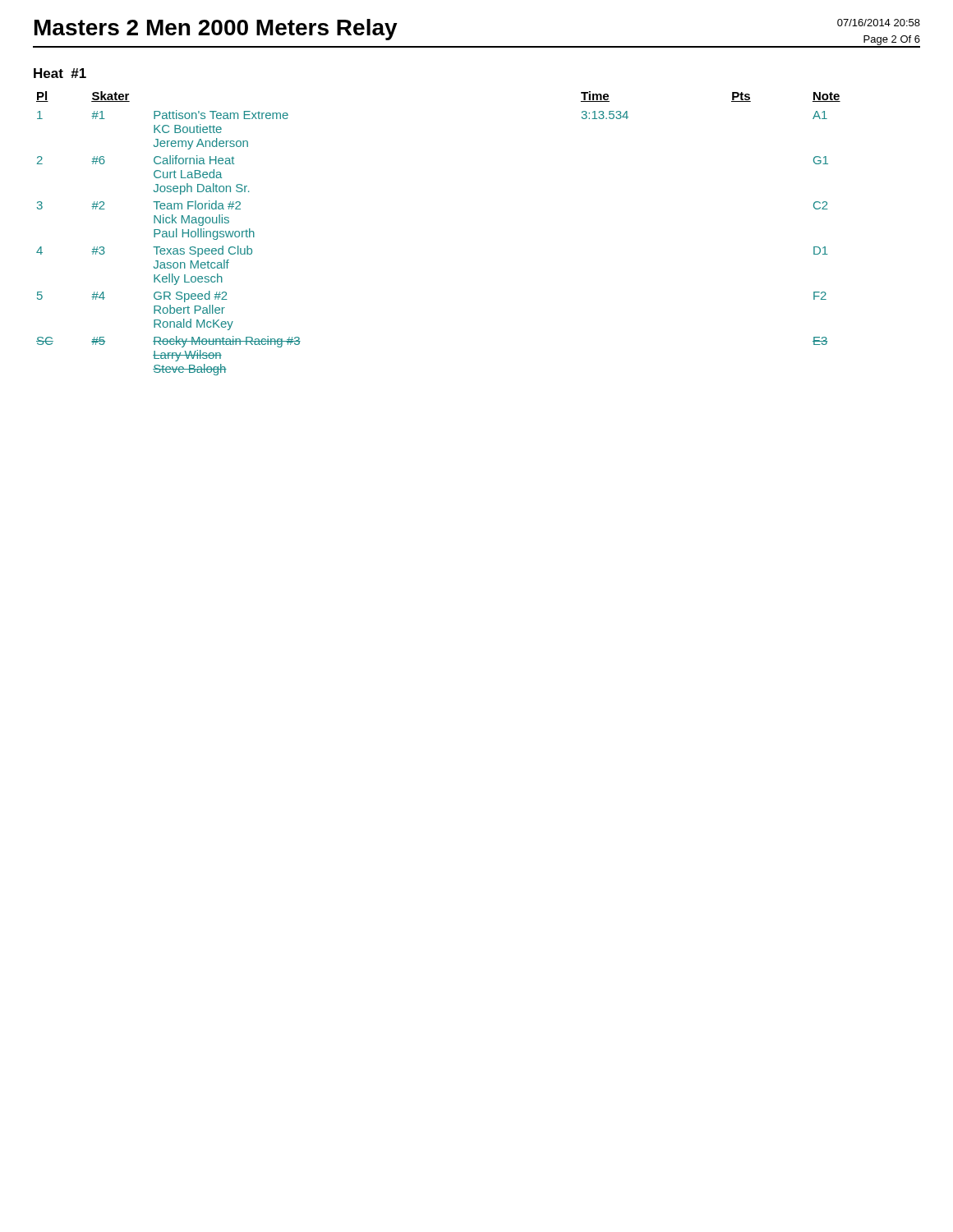Click the table
Image resolution: width=953 pixels, height=1232 pixels.
coord(476,232)
